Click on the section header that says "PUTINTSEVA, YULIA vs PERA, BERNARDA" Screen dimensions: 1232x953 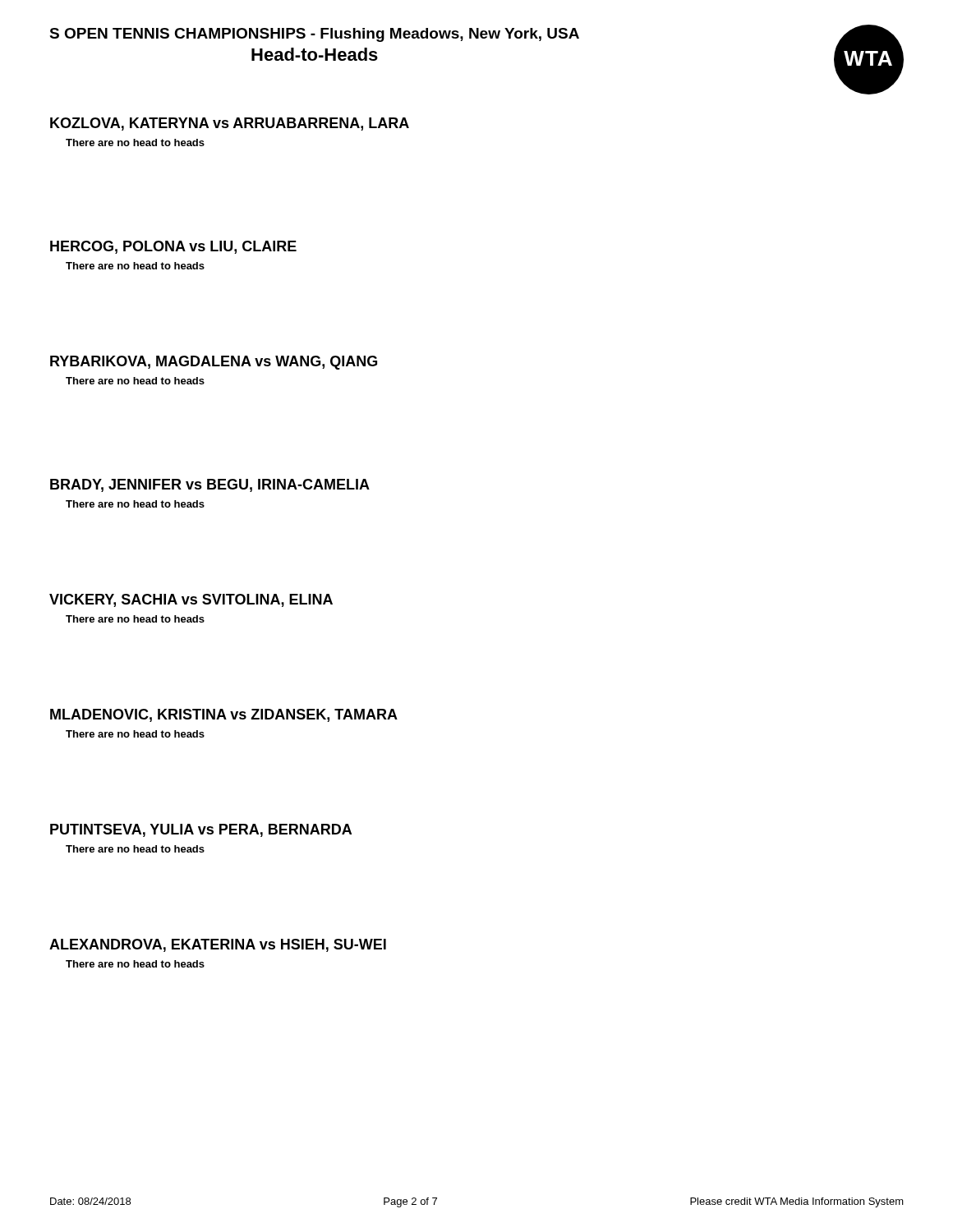(x=201, y=830)
